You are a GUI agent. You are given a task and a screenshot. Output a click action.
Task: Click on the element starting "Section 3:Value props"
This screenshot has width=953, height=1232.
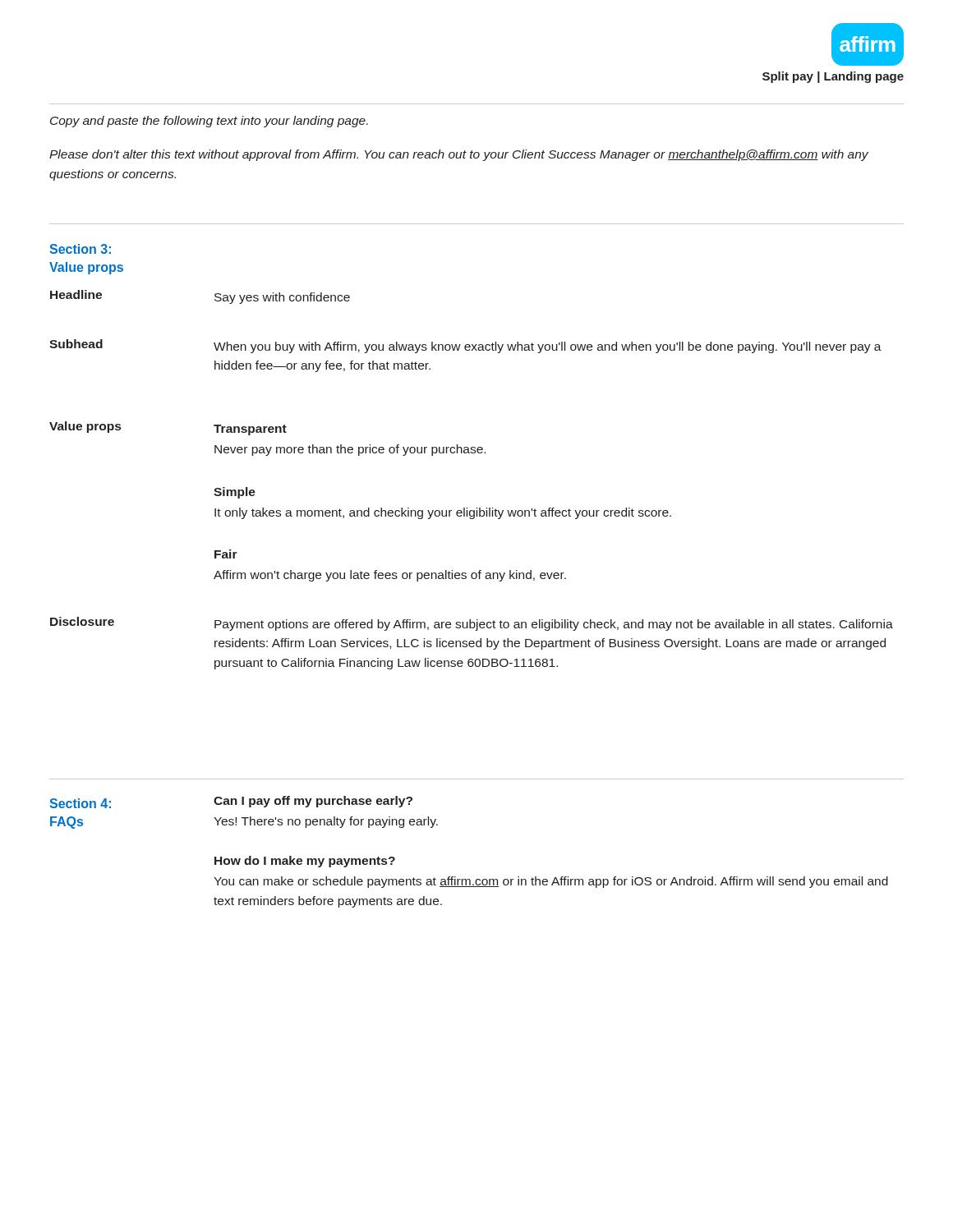pyautogui.click(x=129, y=259)
